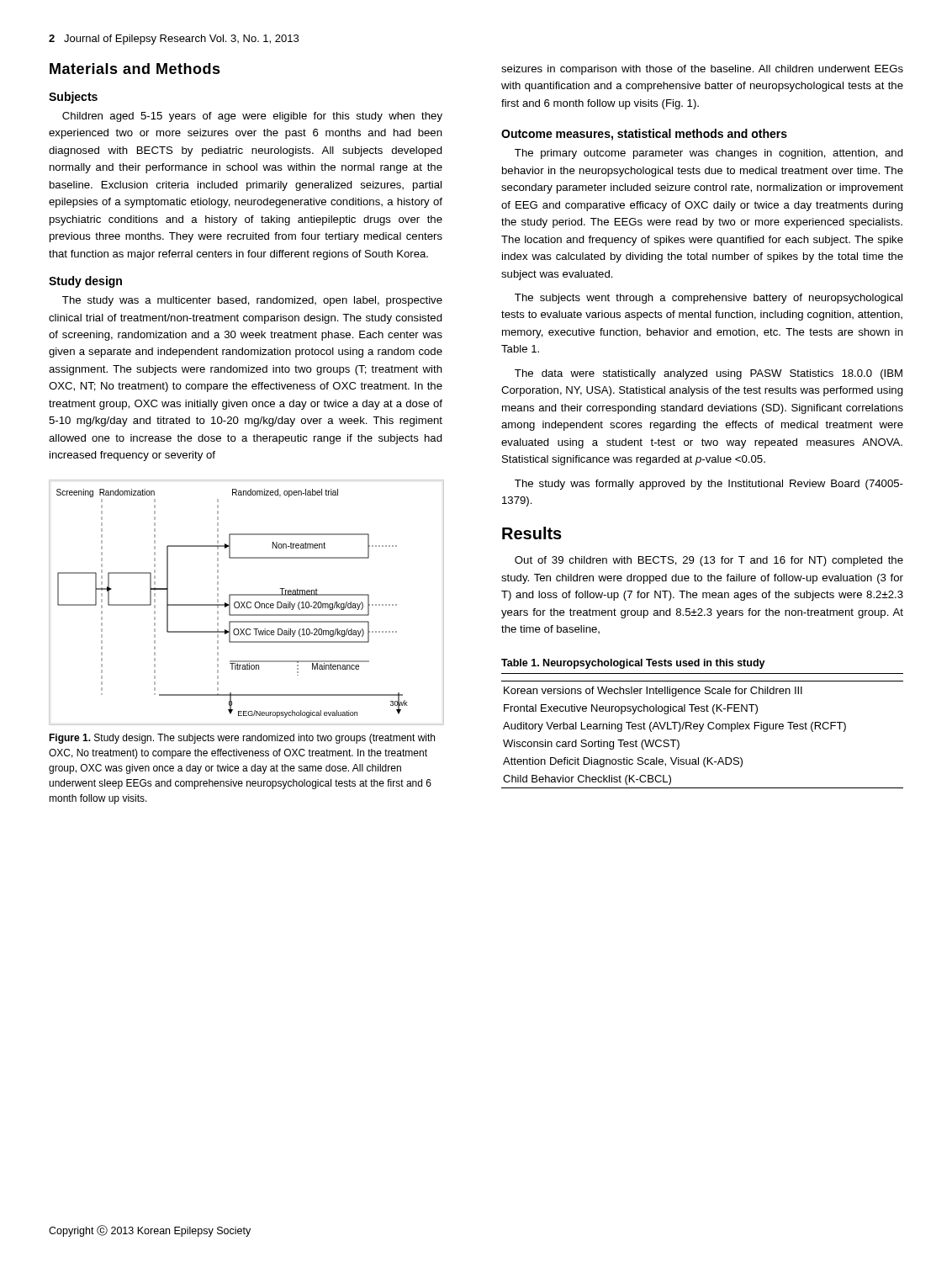Locate the caption that opens with "Table 1. Neuropsychological Tests used in this"
Viewport: 952px width, 1262px height.
click(x=633, y=663)
